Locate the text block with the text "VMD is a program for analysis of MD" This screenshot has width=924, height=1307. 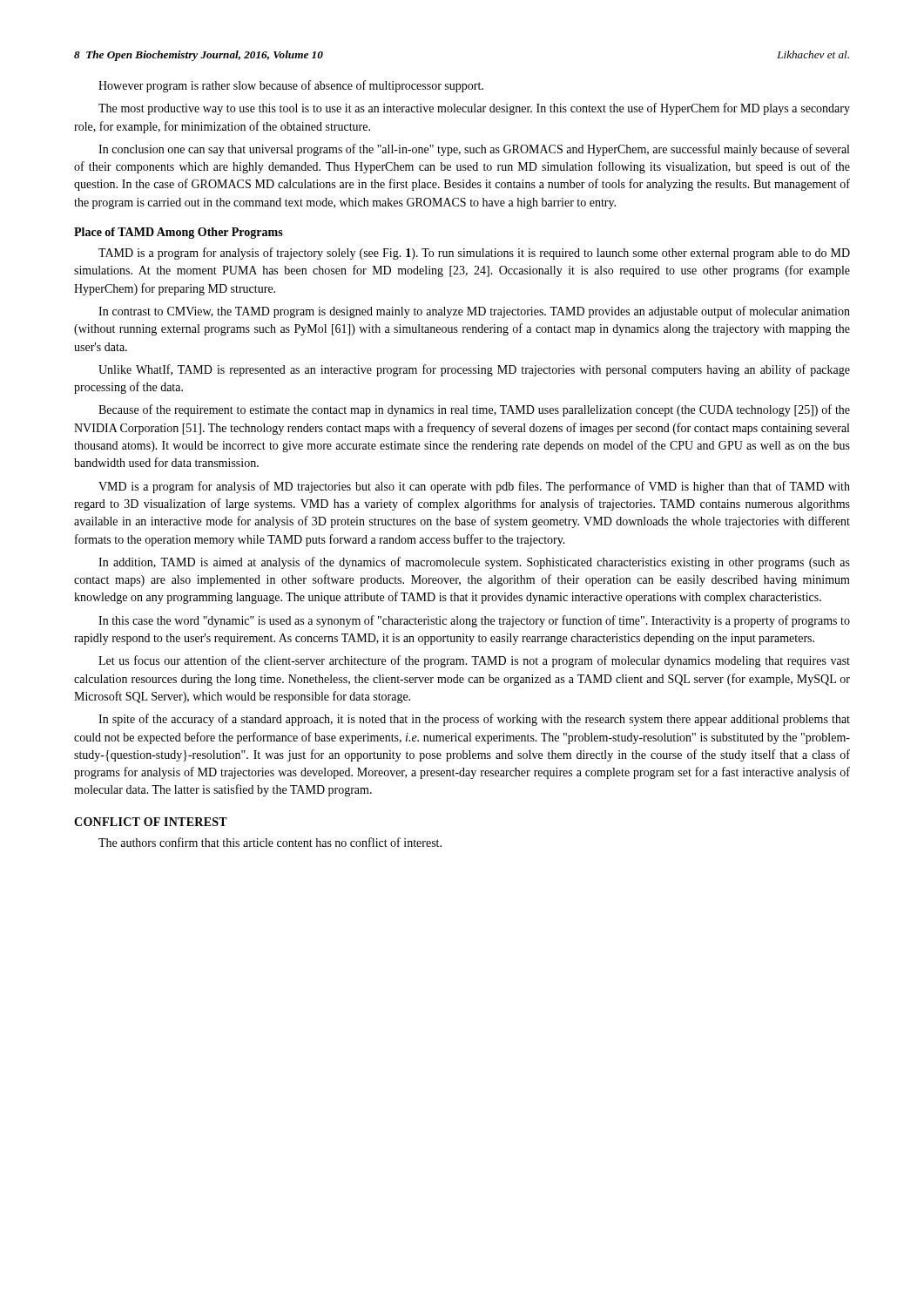462,513
